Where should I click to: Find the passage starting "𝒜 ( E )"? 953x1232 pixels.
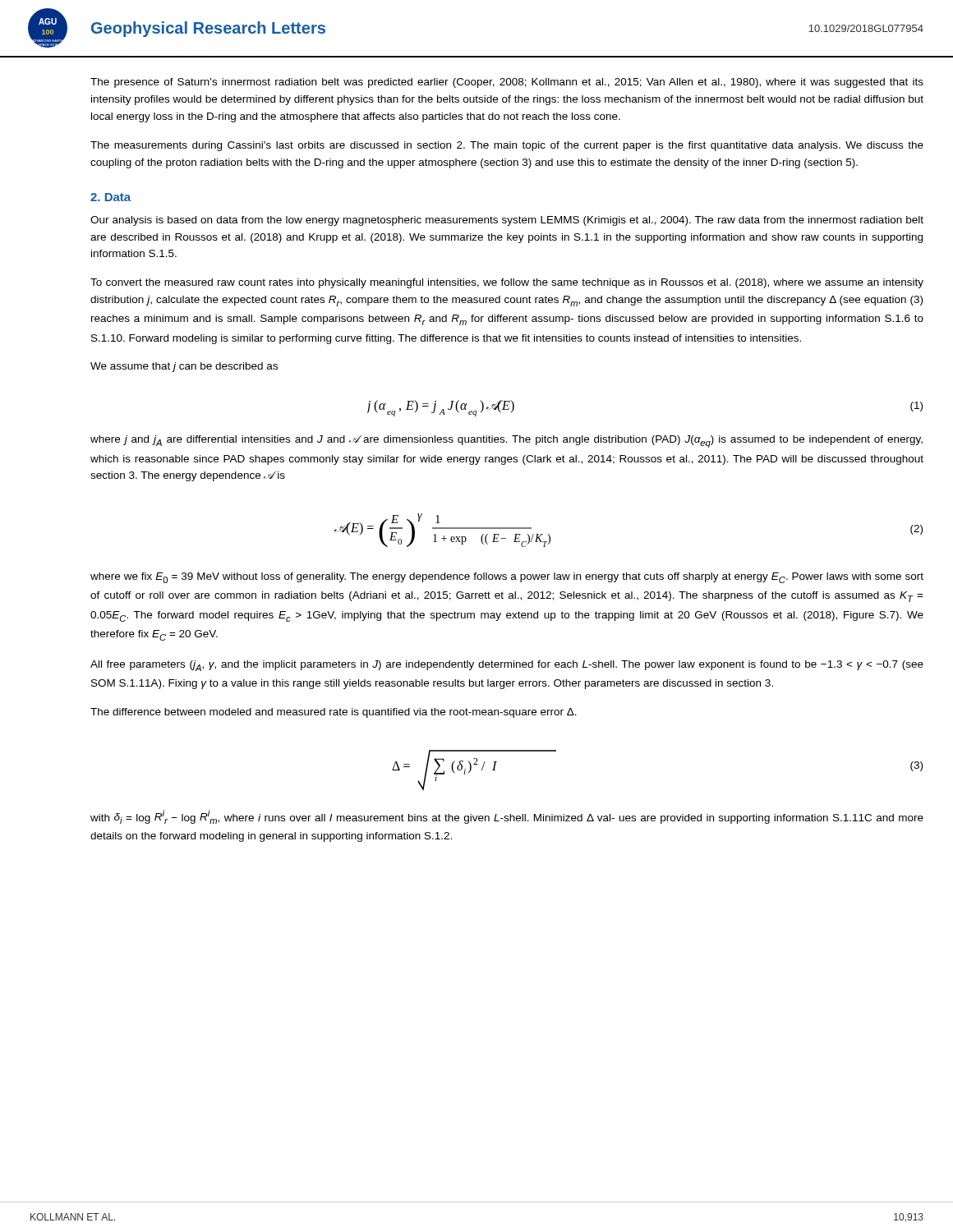click(412, 530)
